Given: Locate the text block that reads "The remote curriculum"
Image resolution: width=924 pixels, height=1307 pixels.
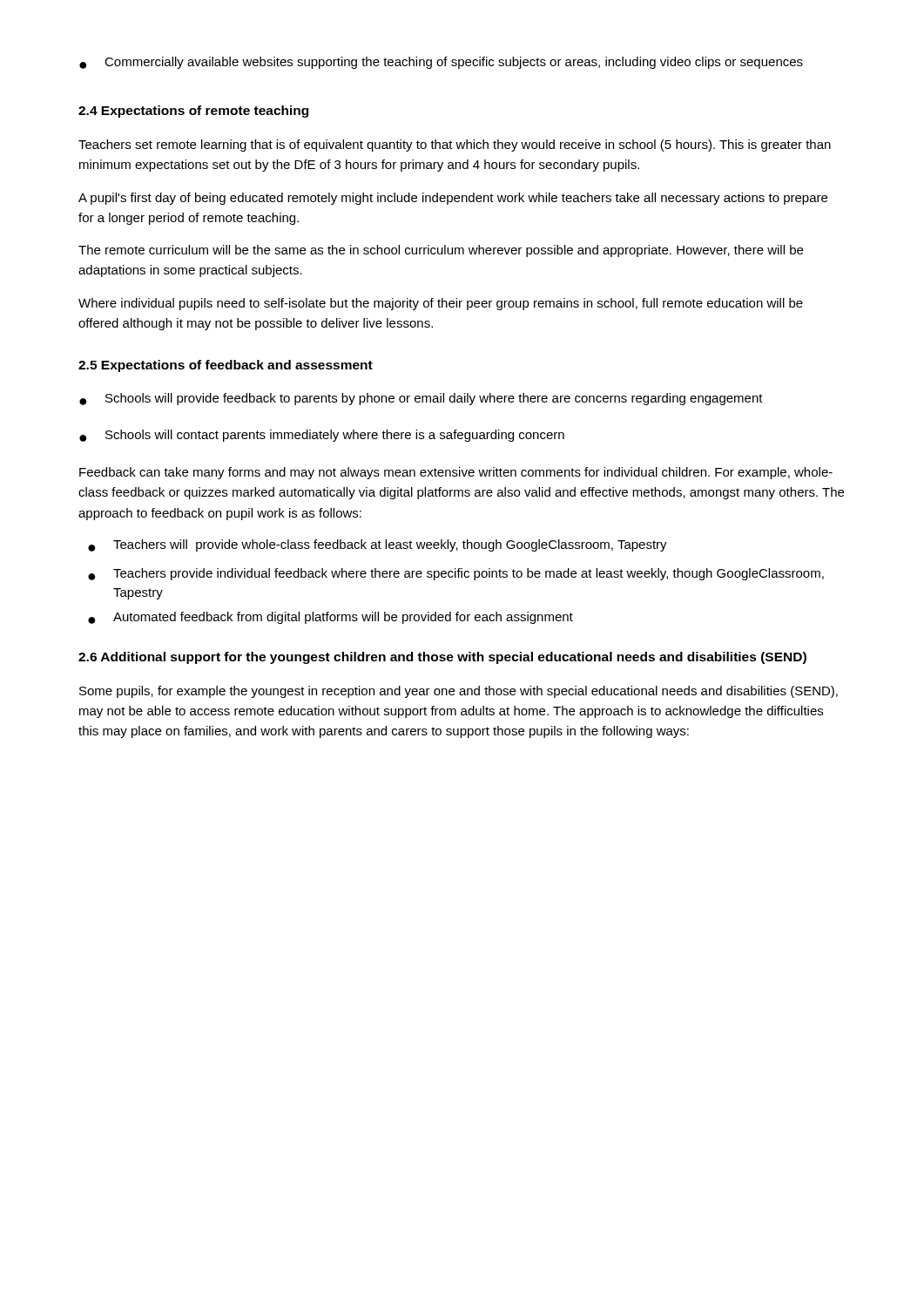Looking at the screenshot, I should click(441, 260).
